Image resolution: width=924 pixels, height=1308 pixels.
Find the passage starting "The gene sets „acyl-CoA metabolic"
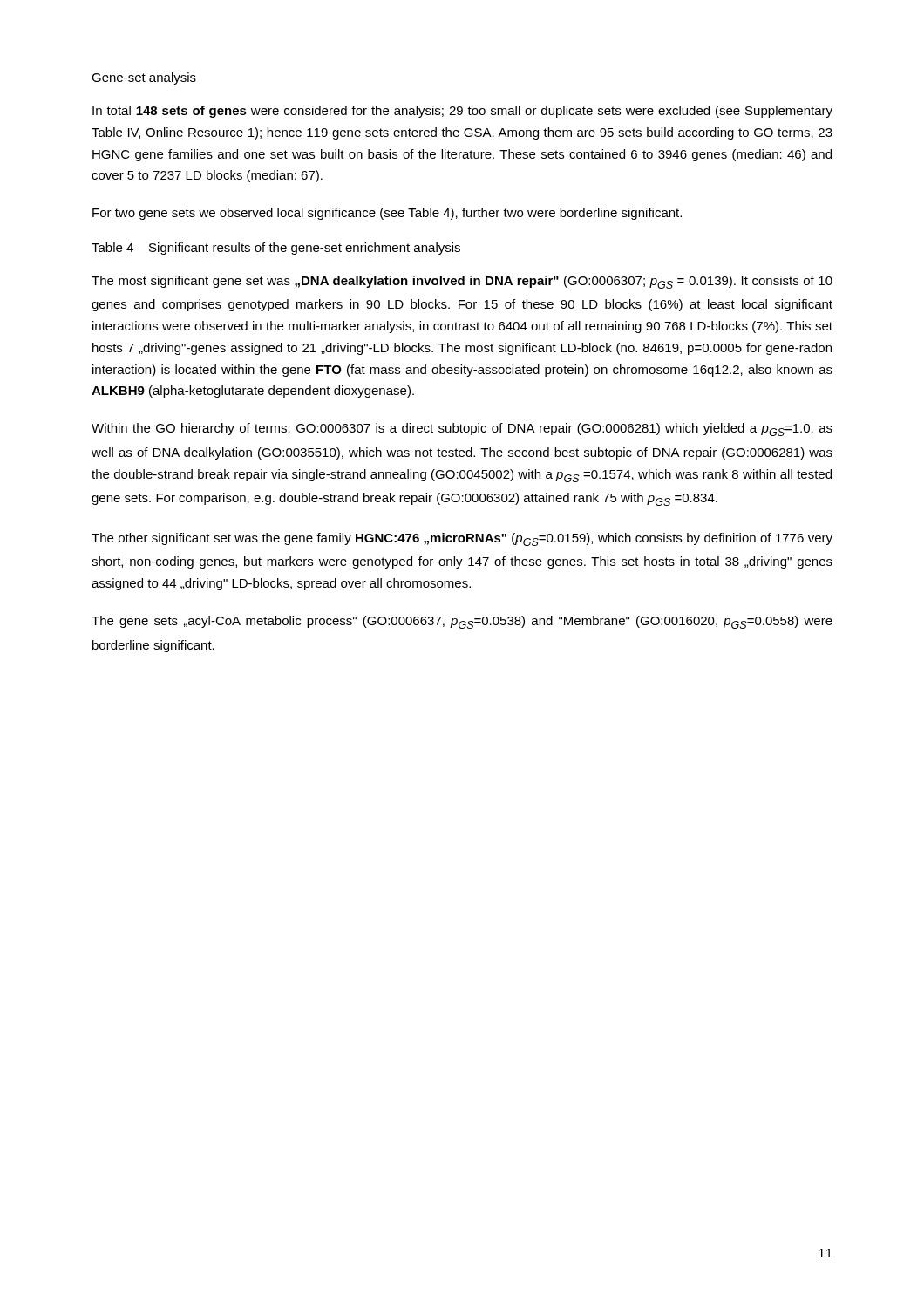click(462, 632)
